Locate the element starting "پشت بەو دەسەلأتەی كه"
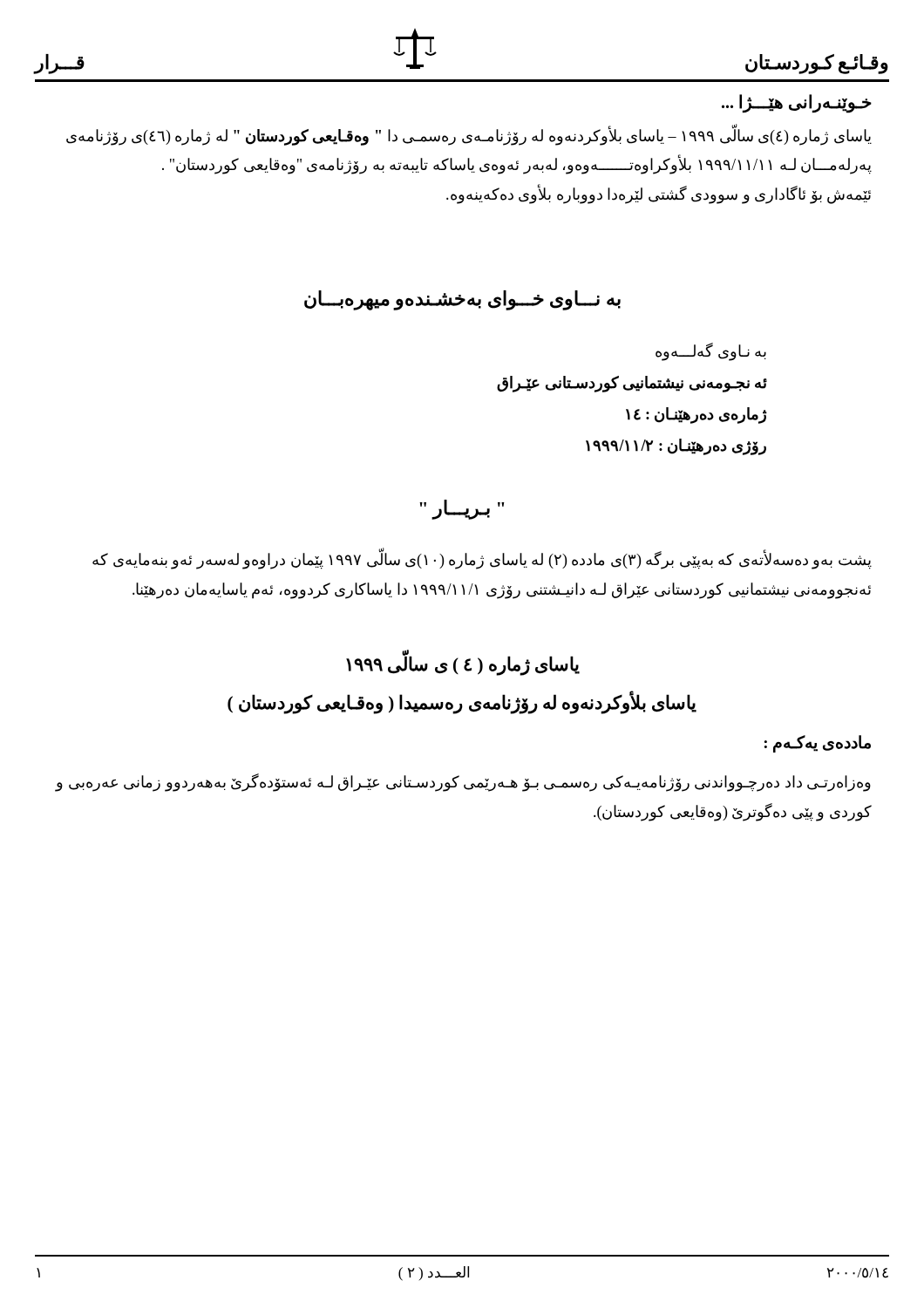Screen dimensions: 1308x924 [482, 575]
